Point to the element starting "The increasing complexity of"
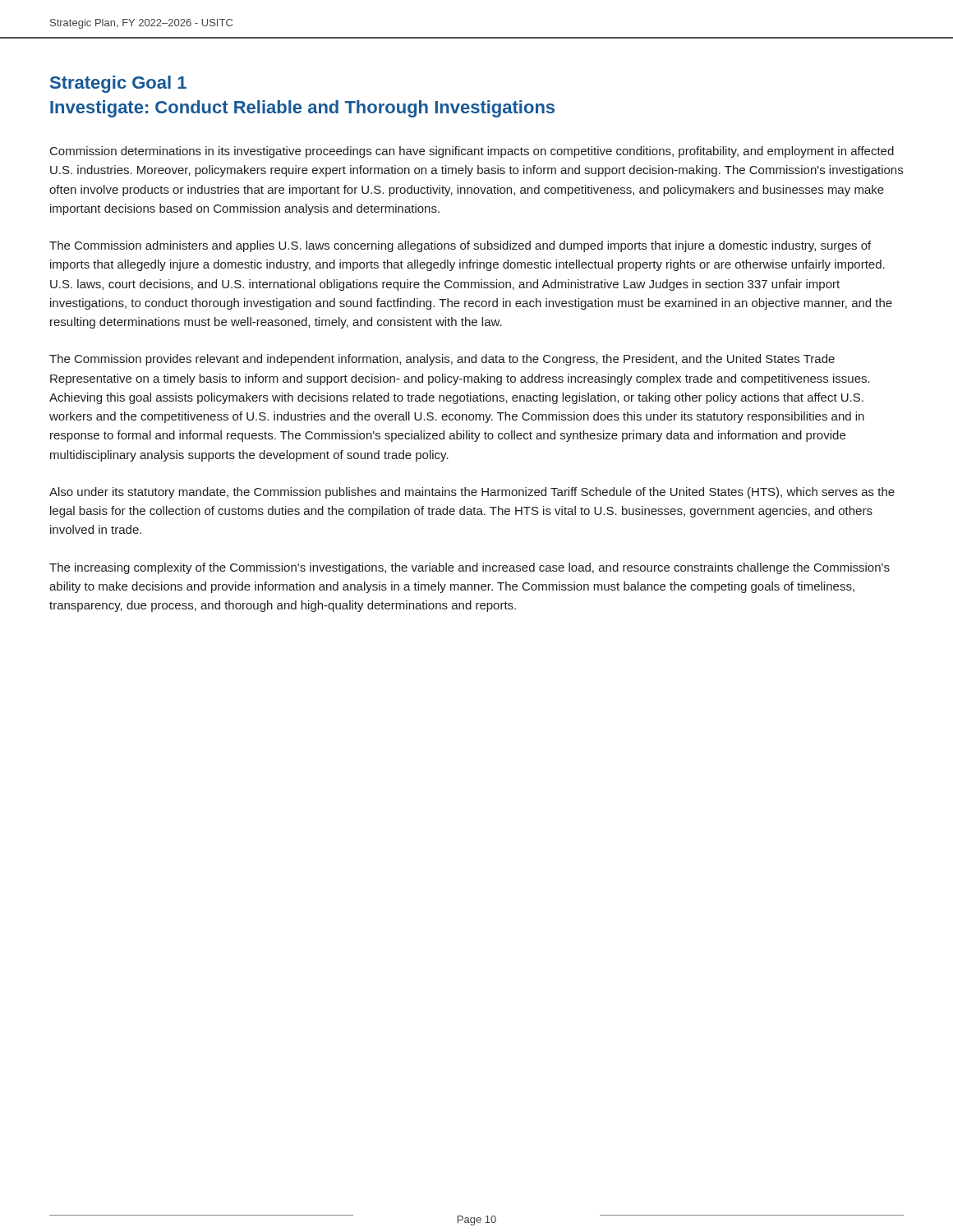Viewport: 953px width, 1232px height. coord(469,586)
